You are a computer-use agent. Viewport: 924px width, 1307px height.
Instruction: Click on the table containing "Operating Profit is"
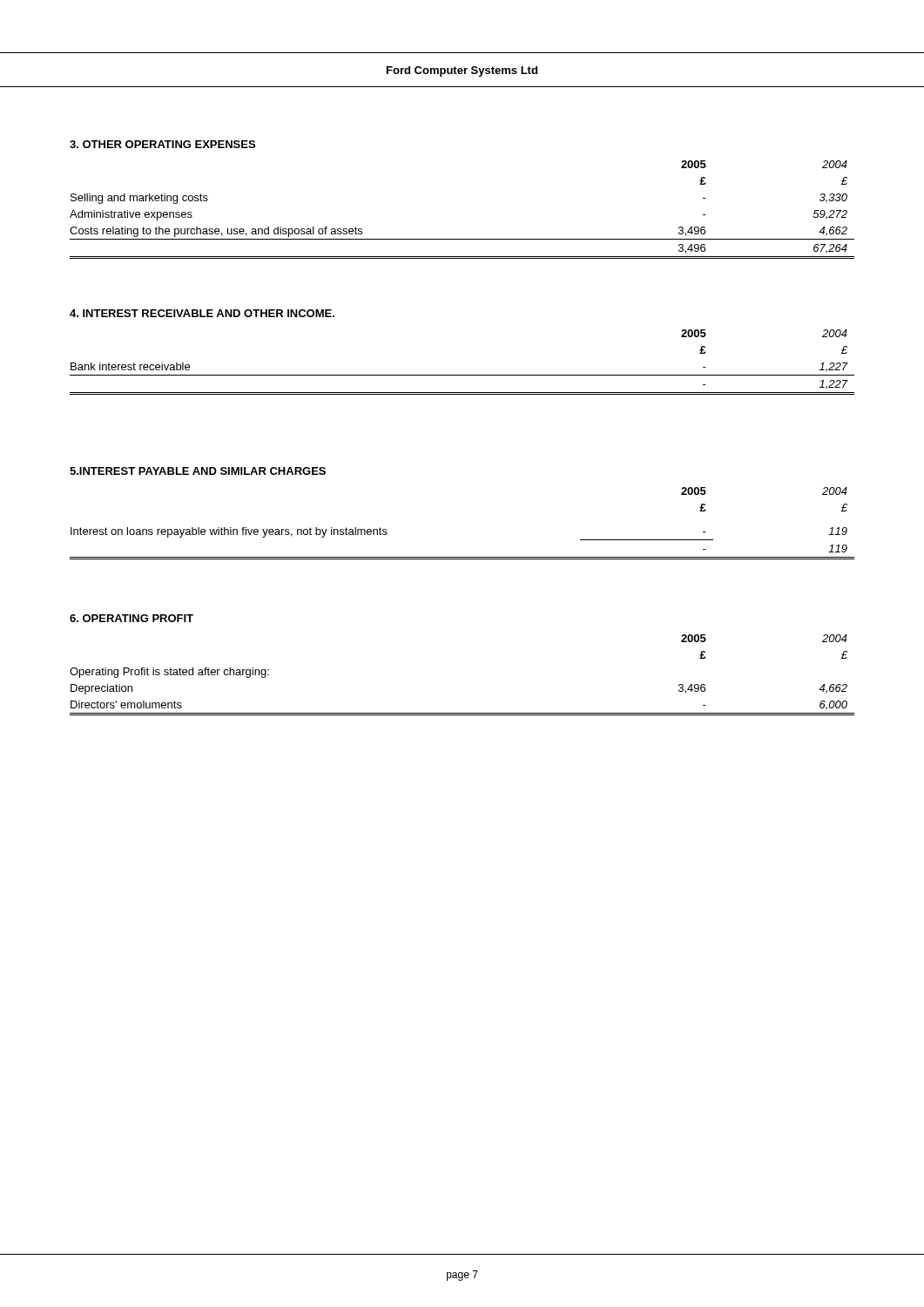coord(462,673)
